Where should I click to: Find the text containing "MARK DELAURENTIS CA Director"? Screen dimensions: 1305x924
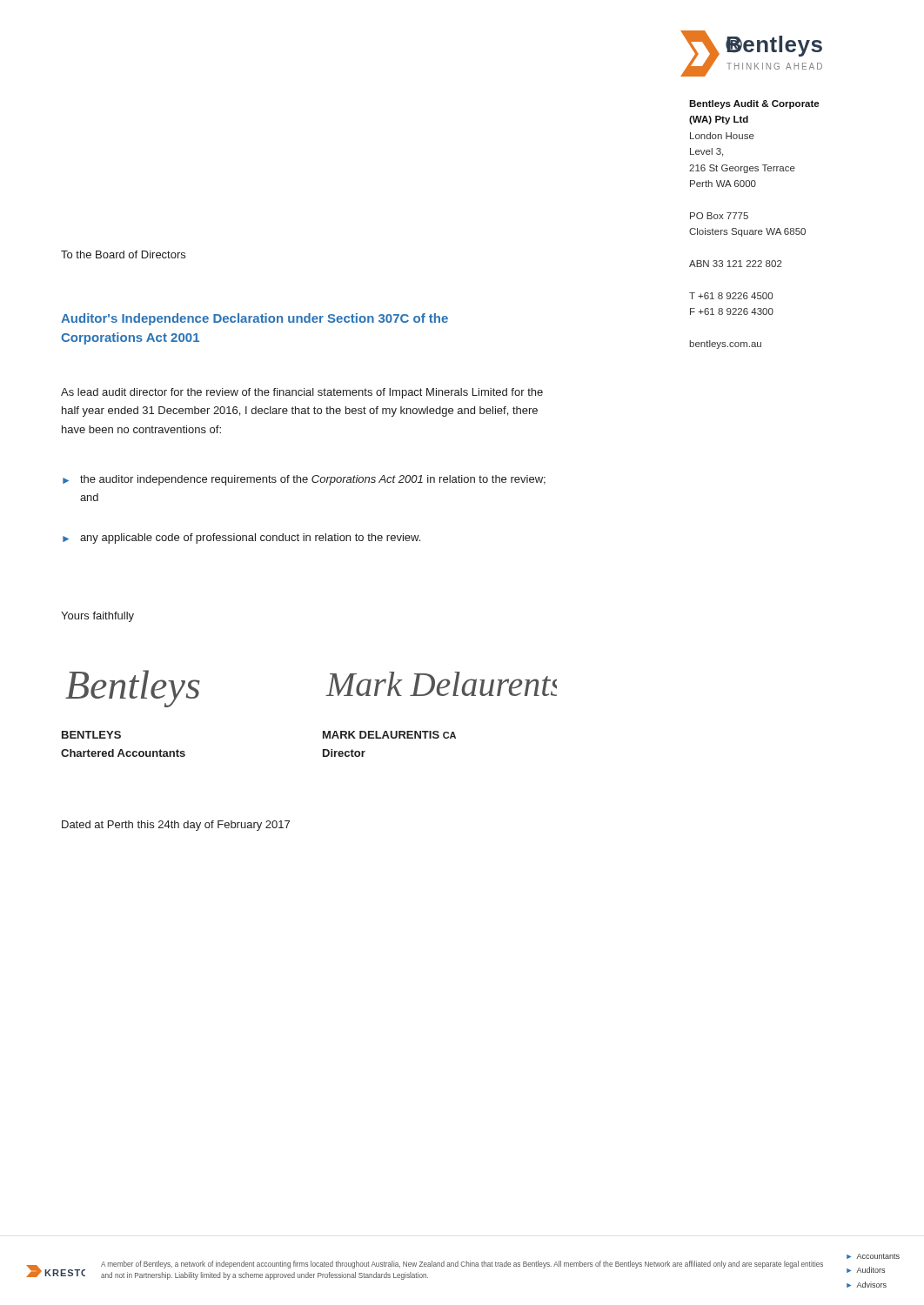pyautogui.click(x=389, y=744)
